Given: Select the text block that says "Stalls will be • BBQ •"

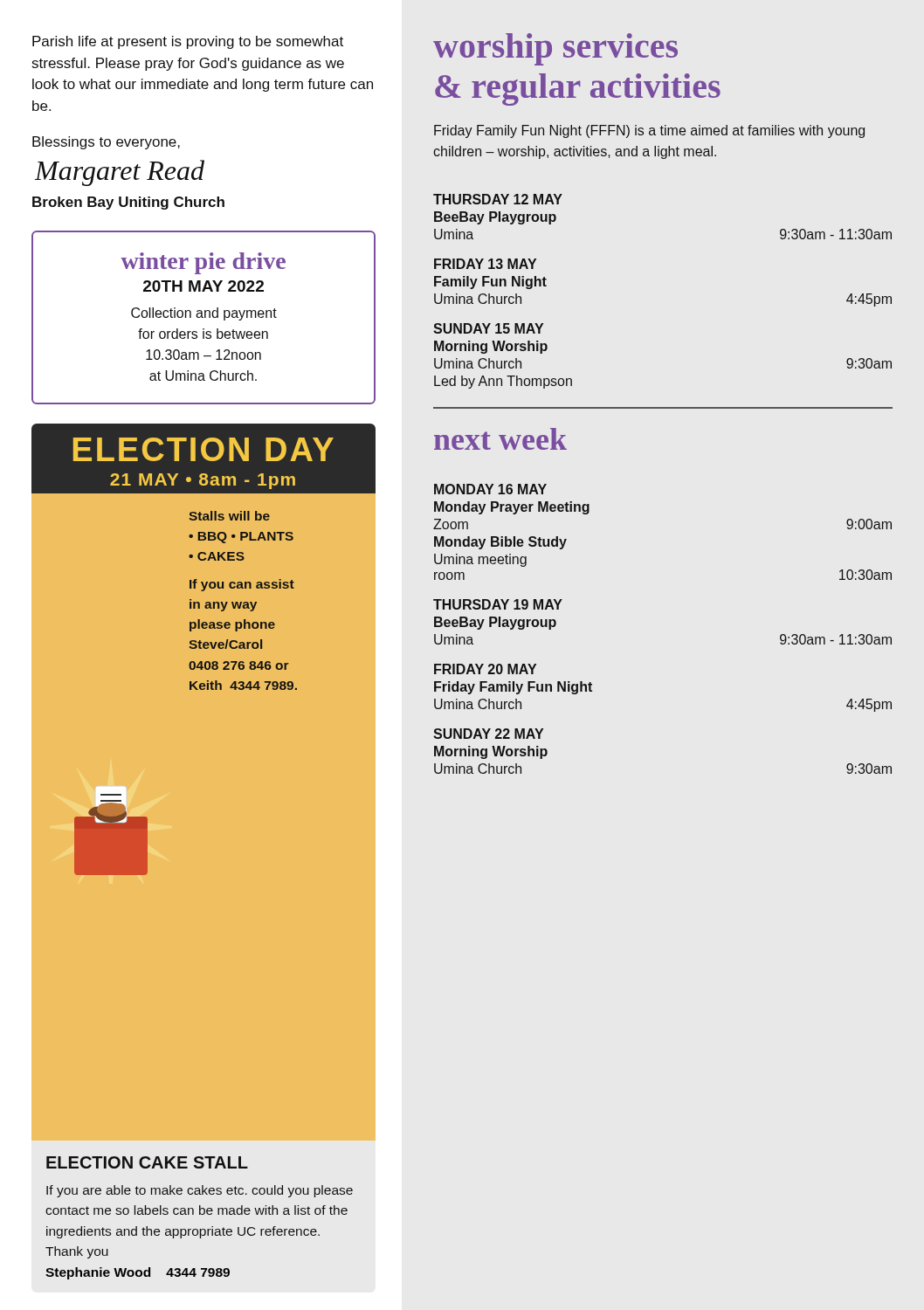Looking at the screenshot, I should pos(241,536).
